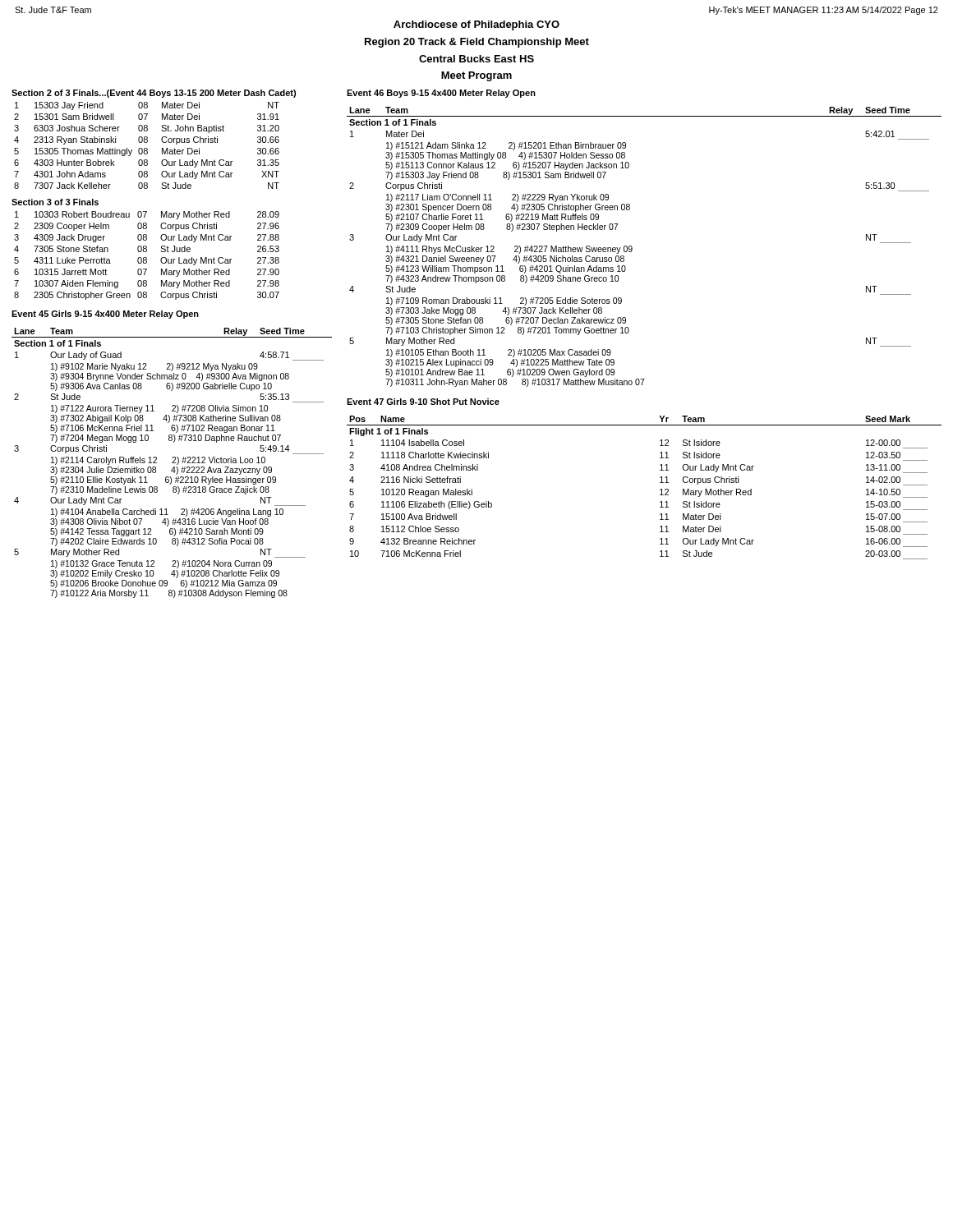Locate the title
Screen dimensions: 1232x953
point(476,50)
